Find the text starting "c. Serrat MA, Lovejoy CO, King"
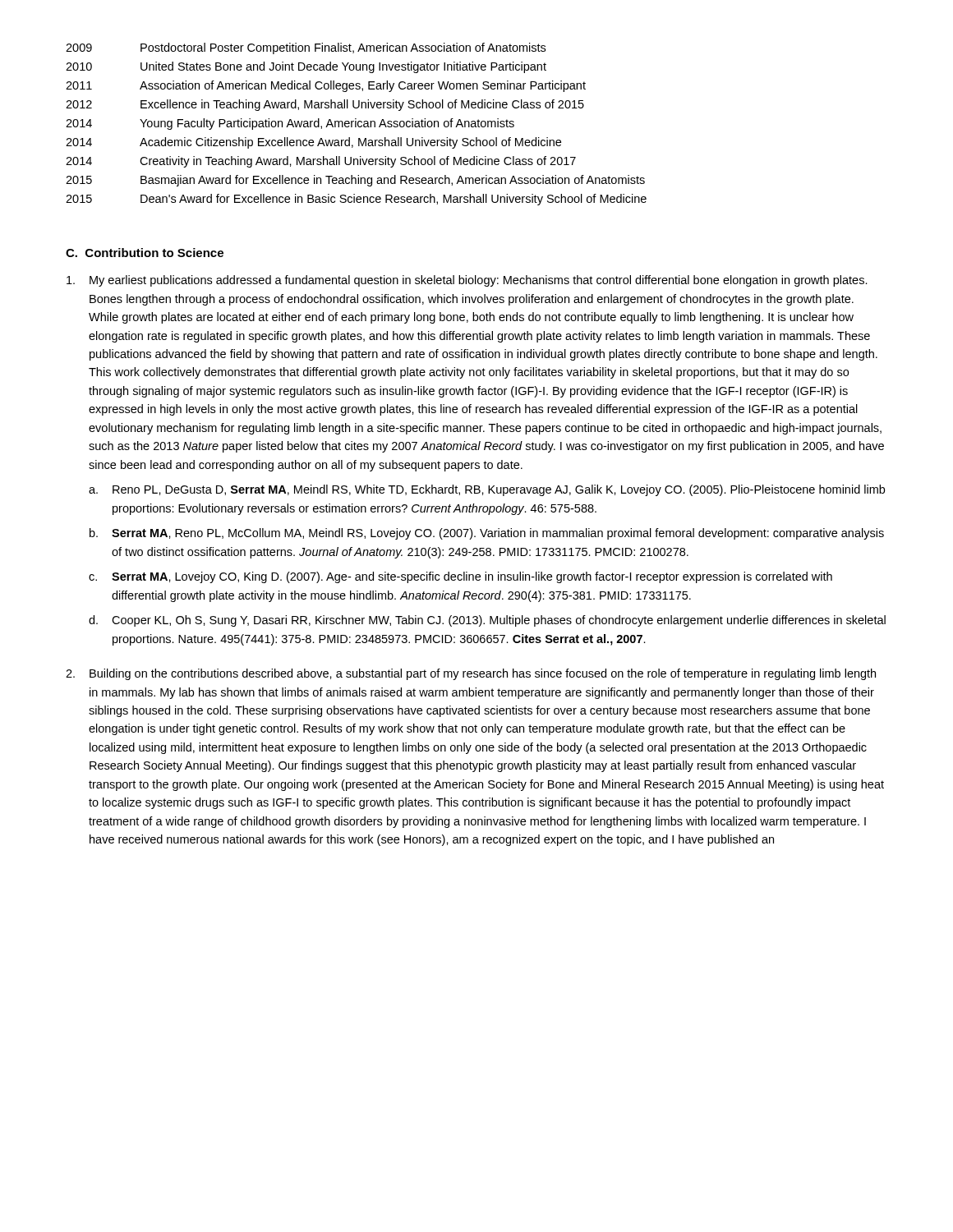953x1232 pixels. point(488,586)
